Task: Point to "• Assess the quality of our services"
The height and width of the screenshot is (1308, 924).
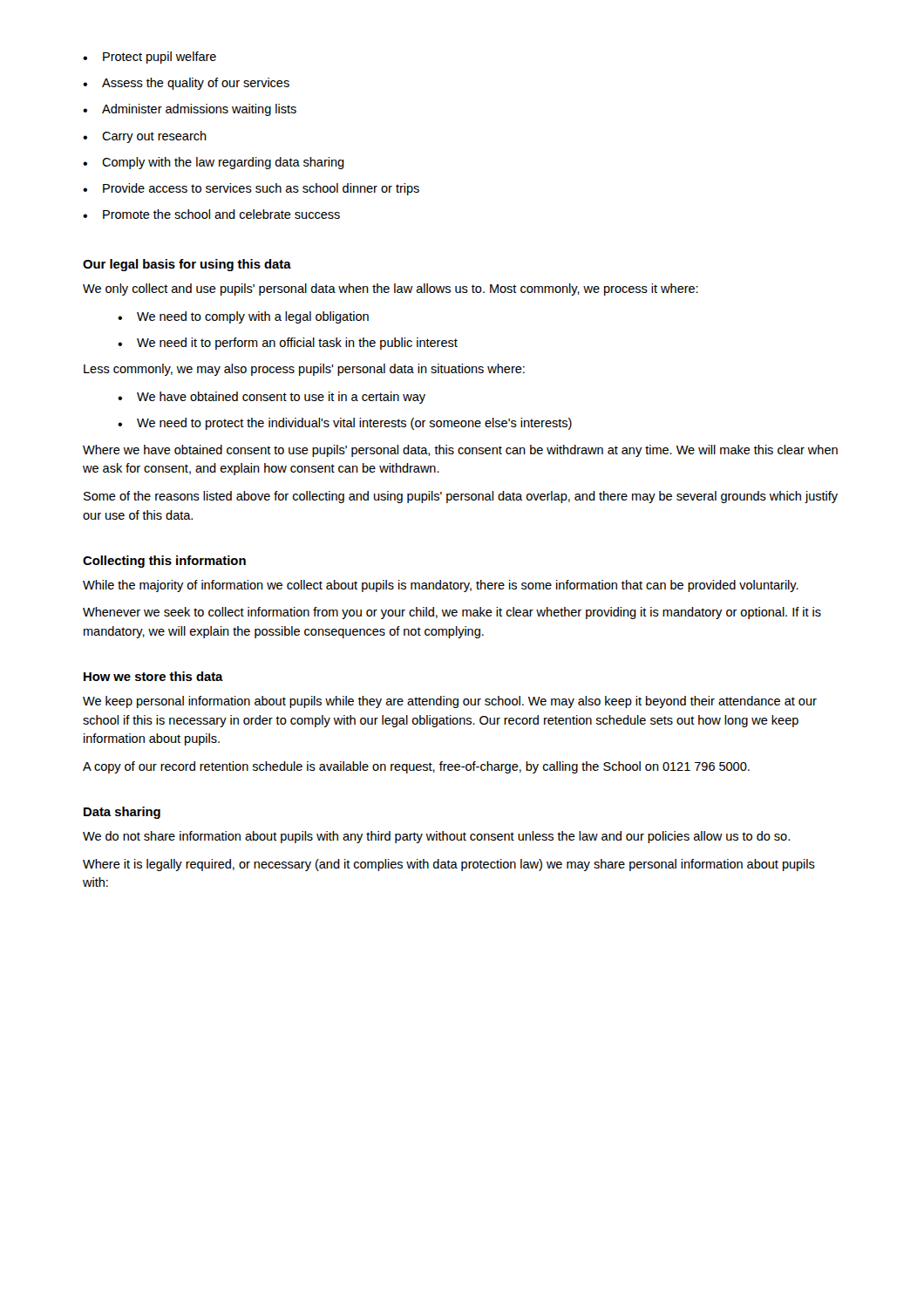Action: pos(186,84)
